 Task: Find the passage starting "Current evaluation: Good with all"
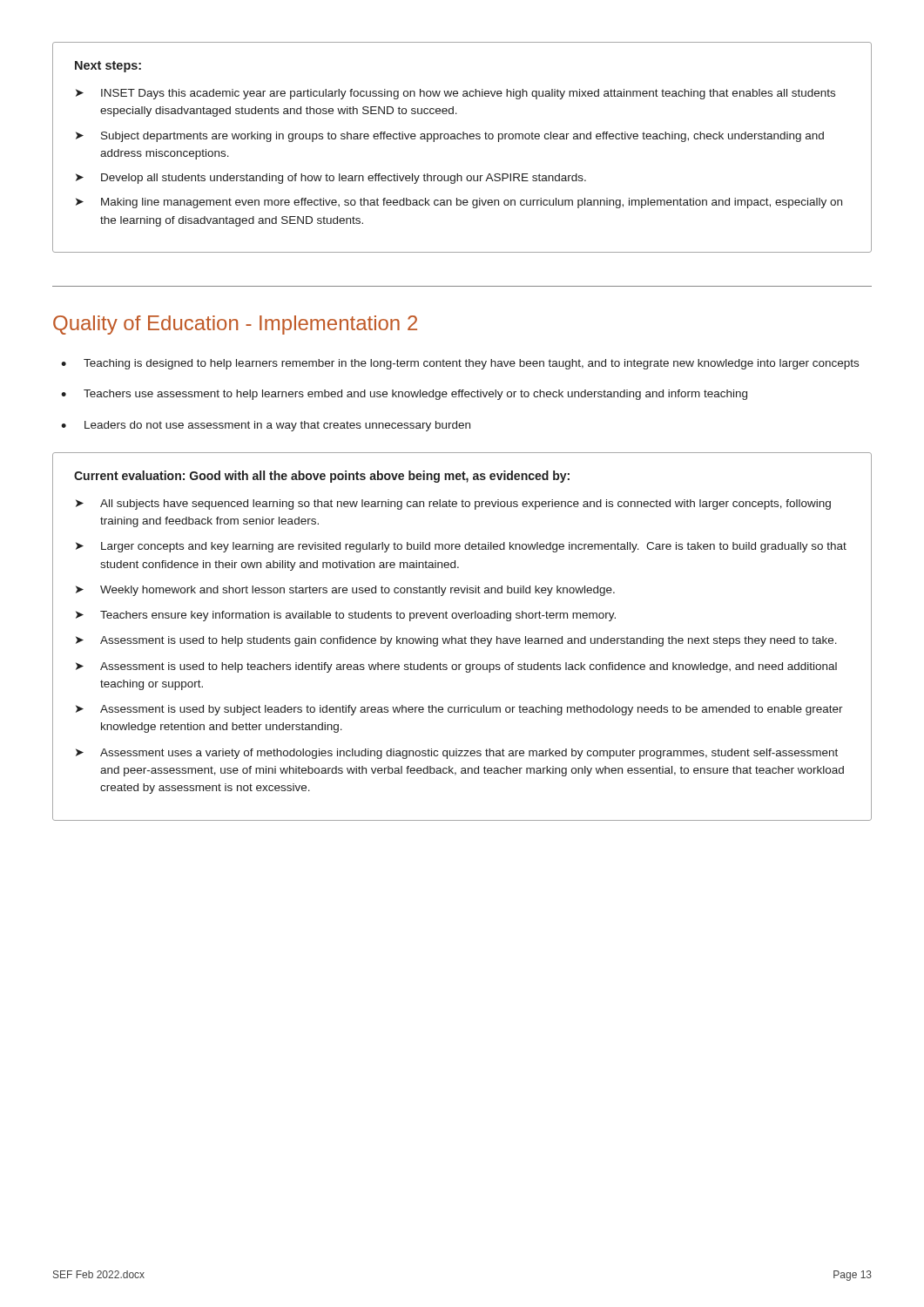462,633
